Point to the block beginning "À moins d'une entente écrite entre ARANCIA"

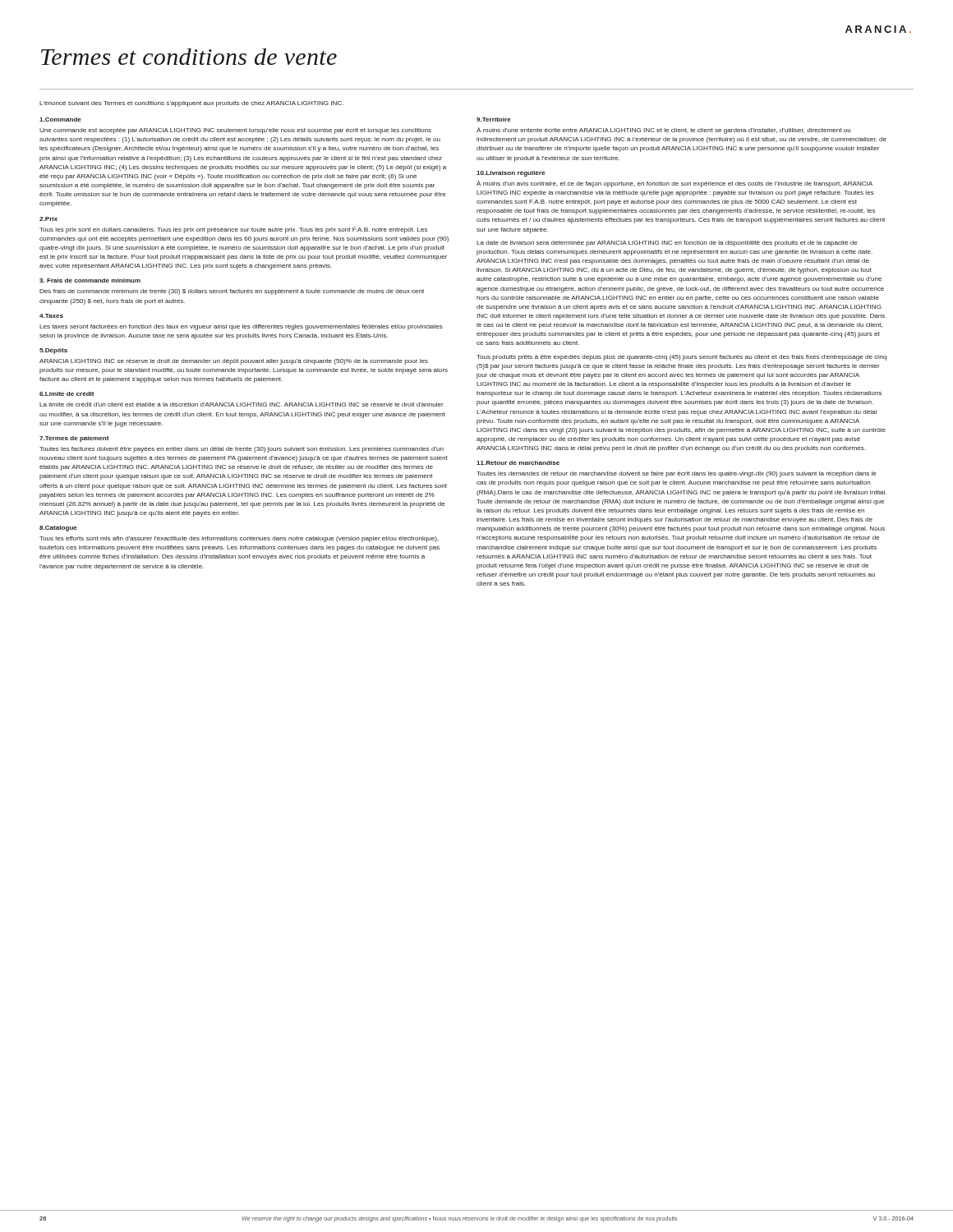681,144
